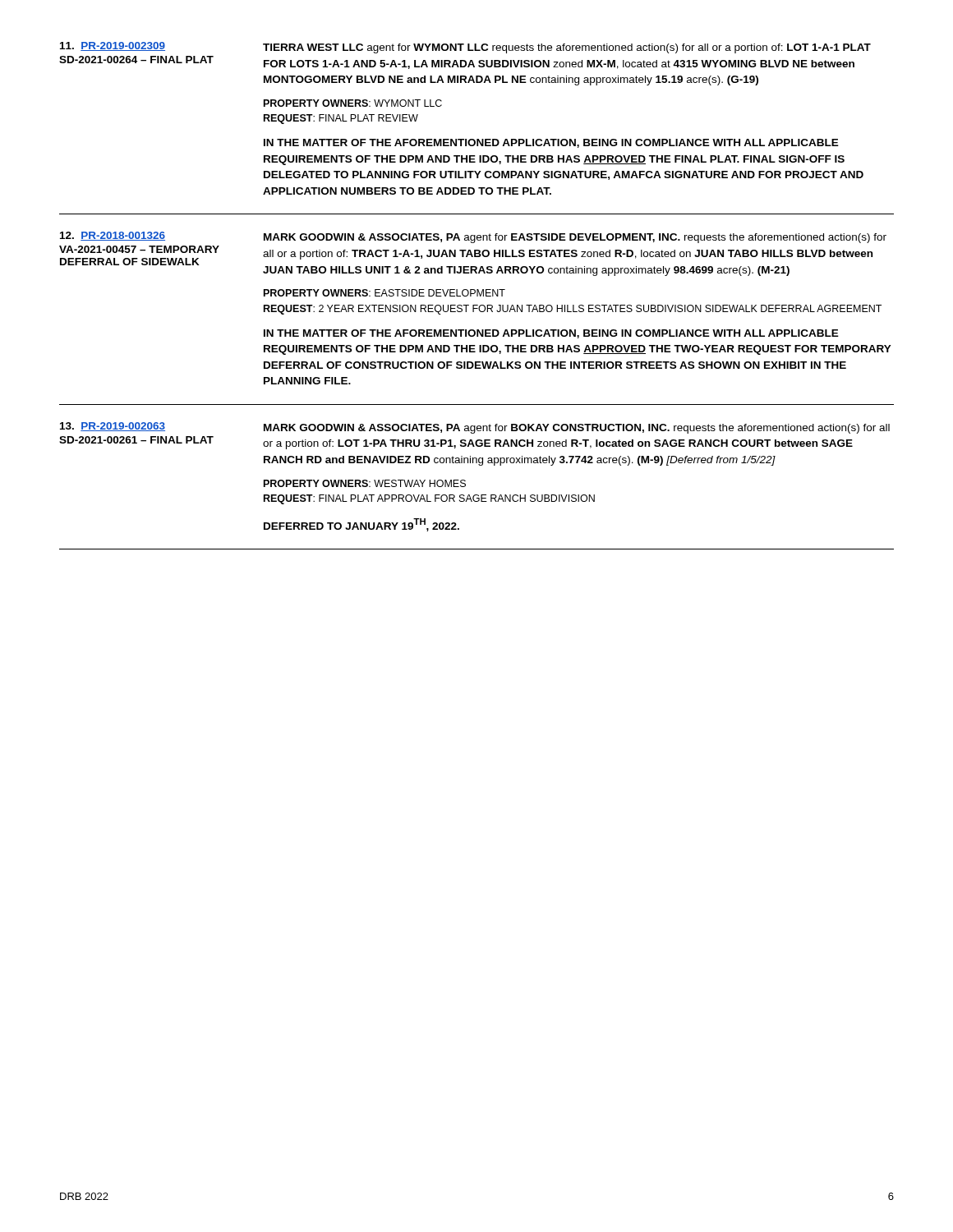953x1232 pixels.
Task: Select the list item with the text "12. PR-2018-001326 VA-2021-00457 –"
Action: [151, 249]
